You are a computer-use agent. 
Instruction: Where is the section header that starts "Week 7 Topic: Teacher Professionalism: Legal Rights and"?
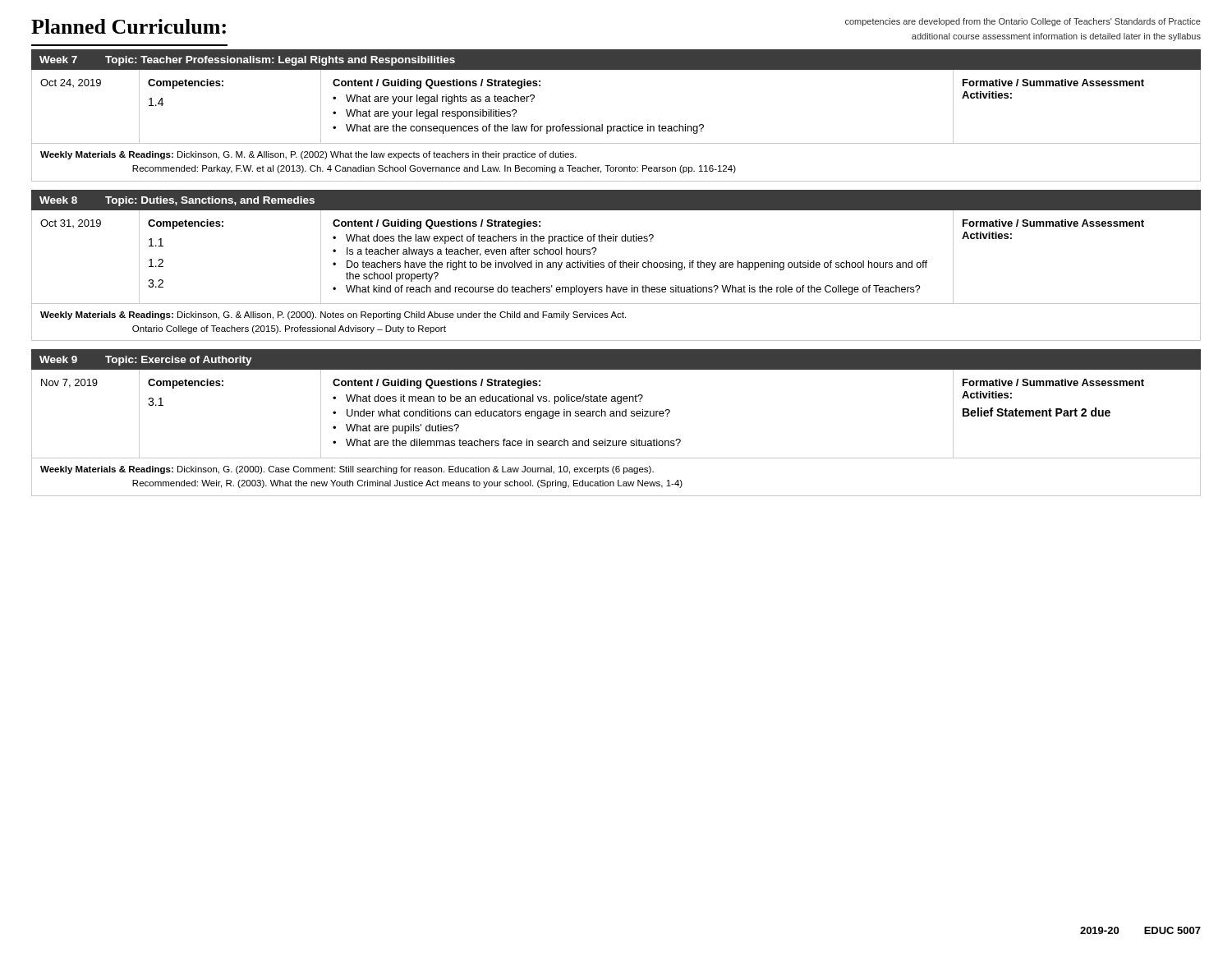tap(247, 60)
